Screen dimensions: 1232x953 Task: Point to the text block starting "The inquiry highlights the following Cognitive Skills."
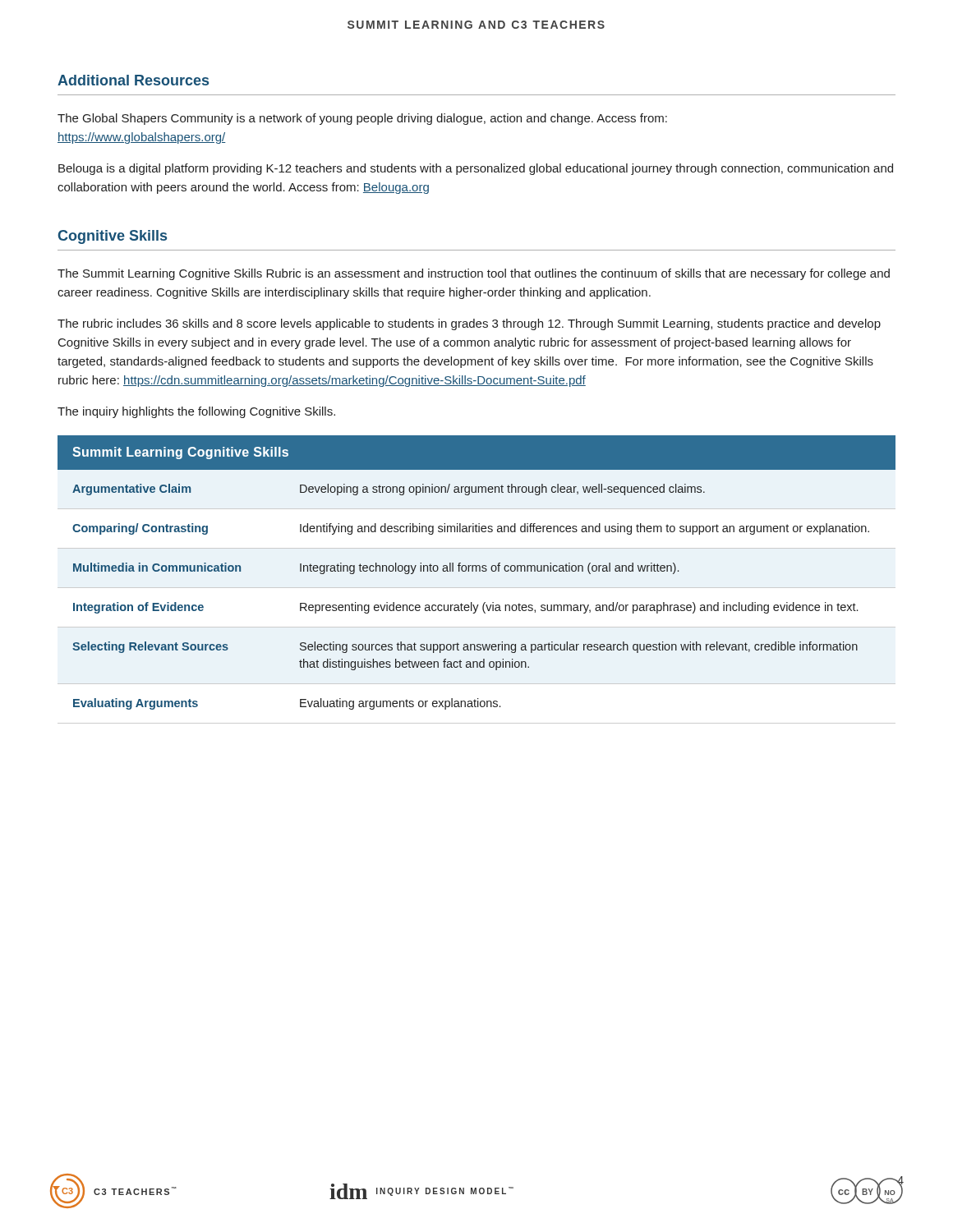coord(197,411)
